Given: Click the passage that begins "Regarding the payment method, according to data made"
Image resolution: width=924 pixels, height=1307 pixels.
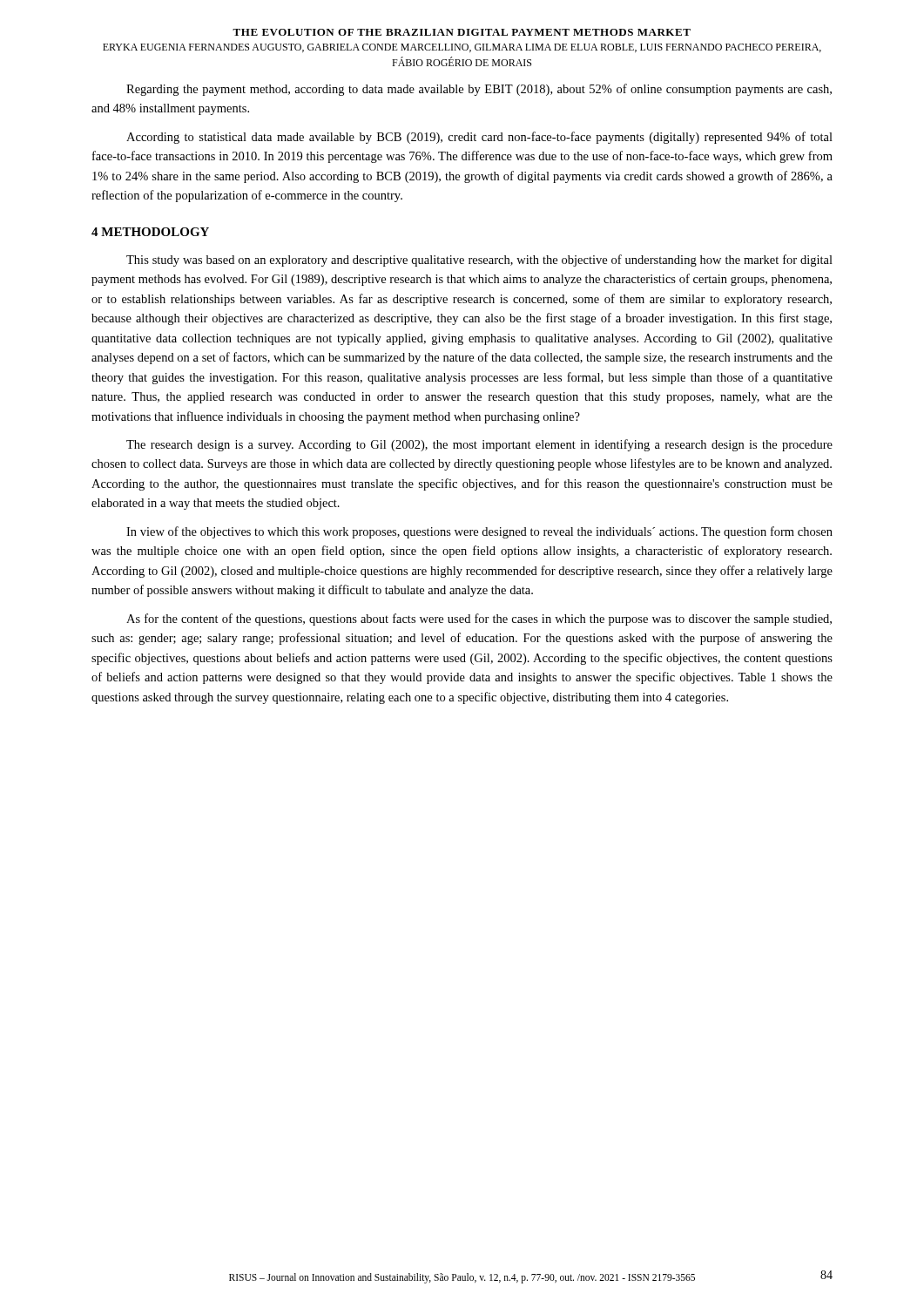Looking at the screenshot, I should tap(462, 99).
